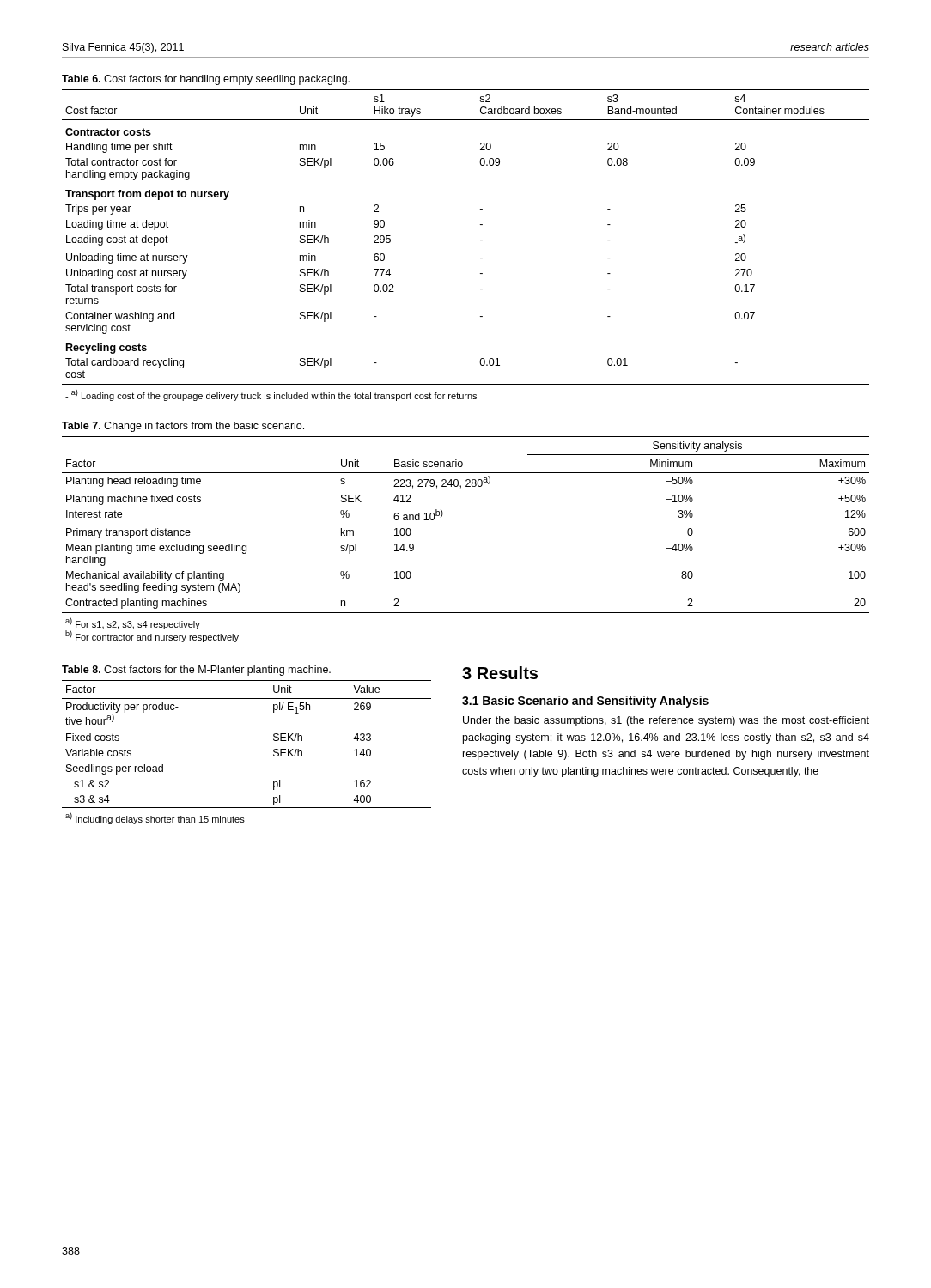Viewport: 931px width, 1288px height.
Task: Find the table that mentions "- a)"
Action: coord(466,245)
